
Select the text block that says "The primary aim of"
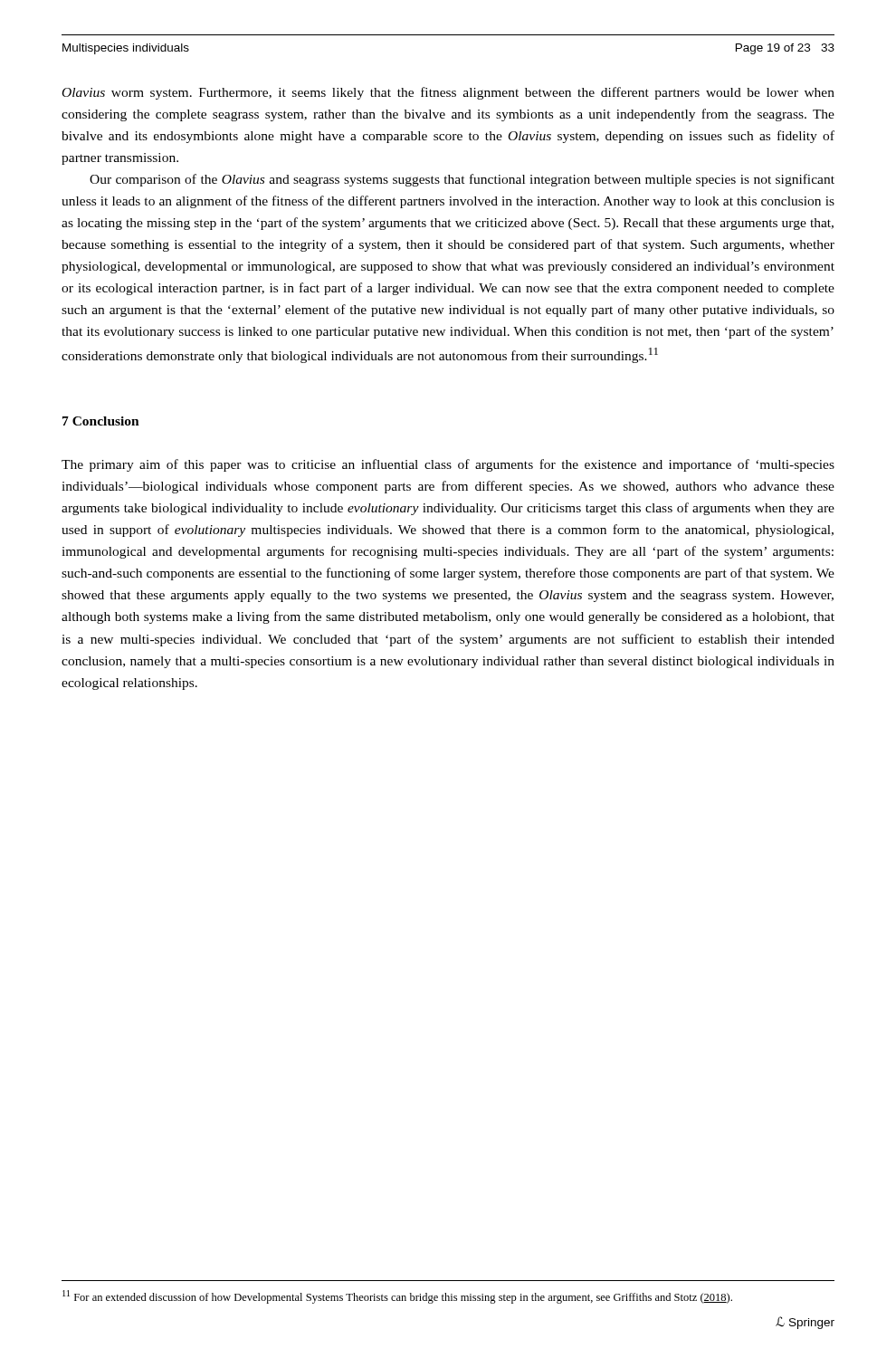[x=448, y=573]
